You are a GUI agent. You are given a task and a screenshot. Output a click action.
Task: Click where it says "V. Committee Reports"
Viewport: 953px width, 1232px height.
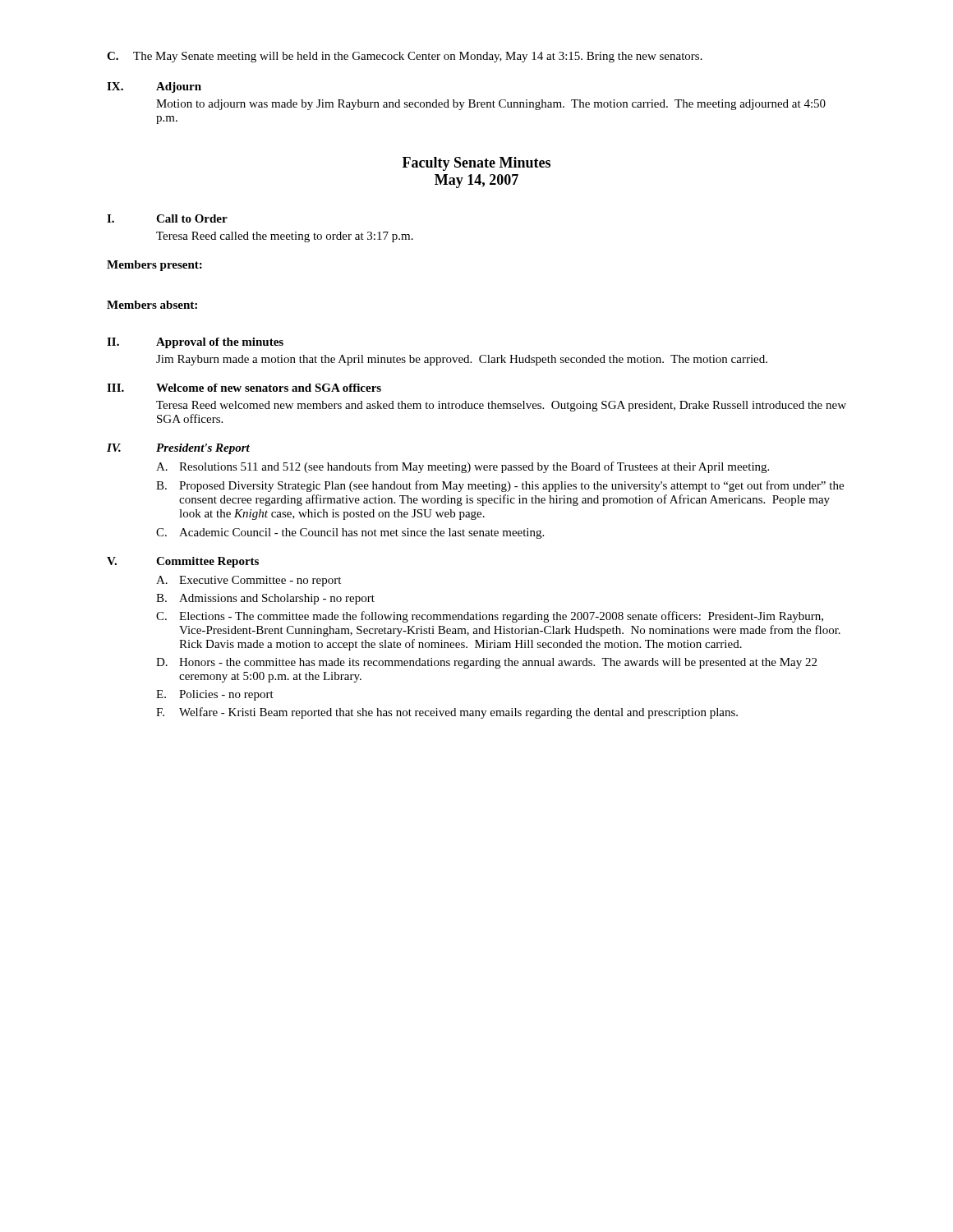[183, 562]
